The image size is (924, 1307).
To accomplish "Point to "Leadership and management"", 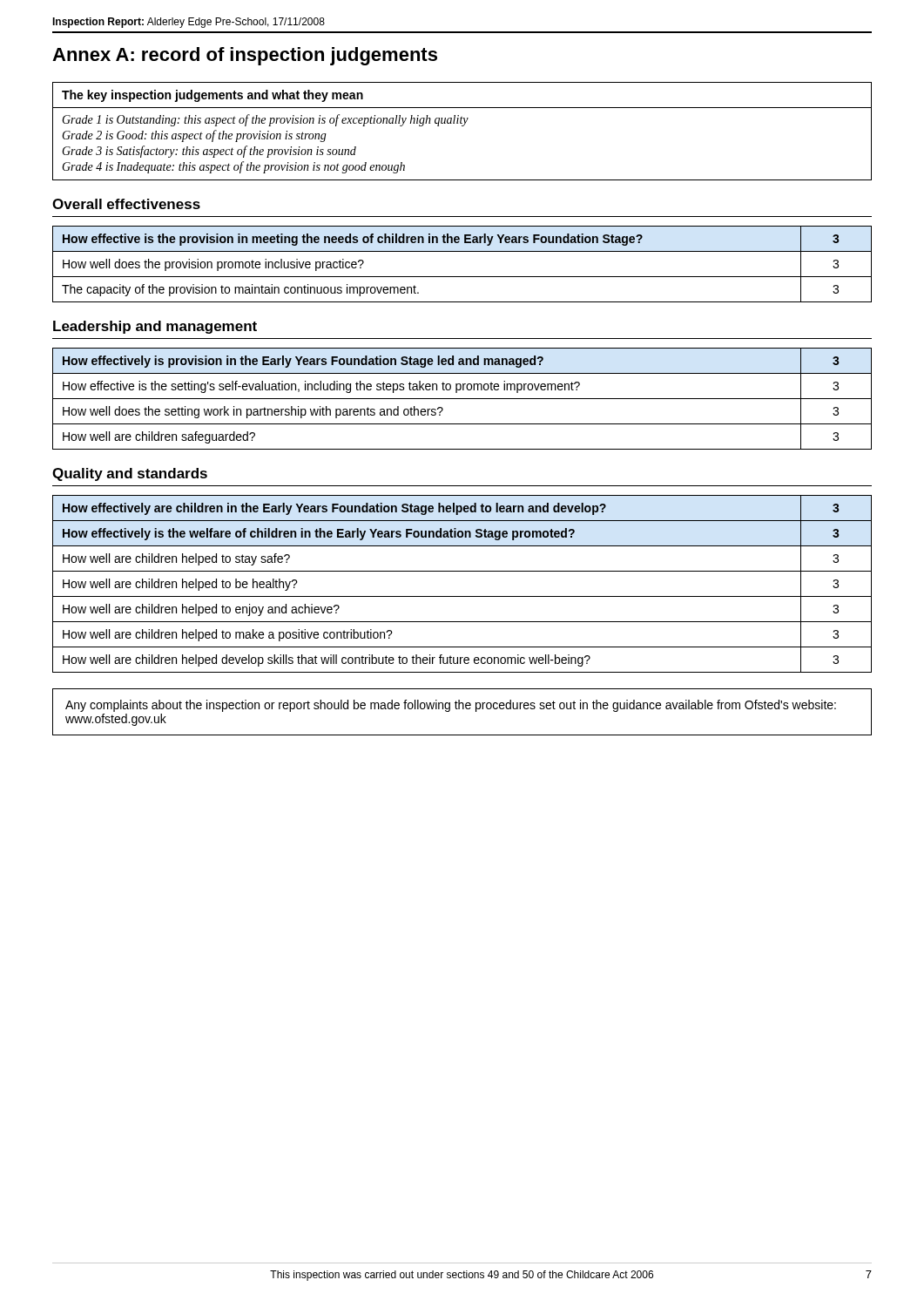I will pos(462,328).
